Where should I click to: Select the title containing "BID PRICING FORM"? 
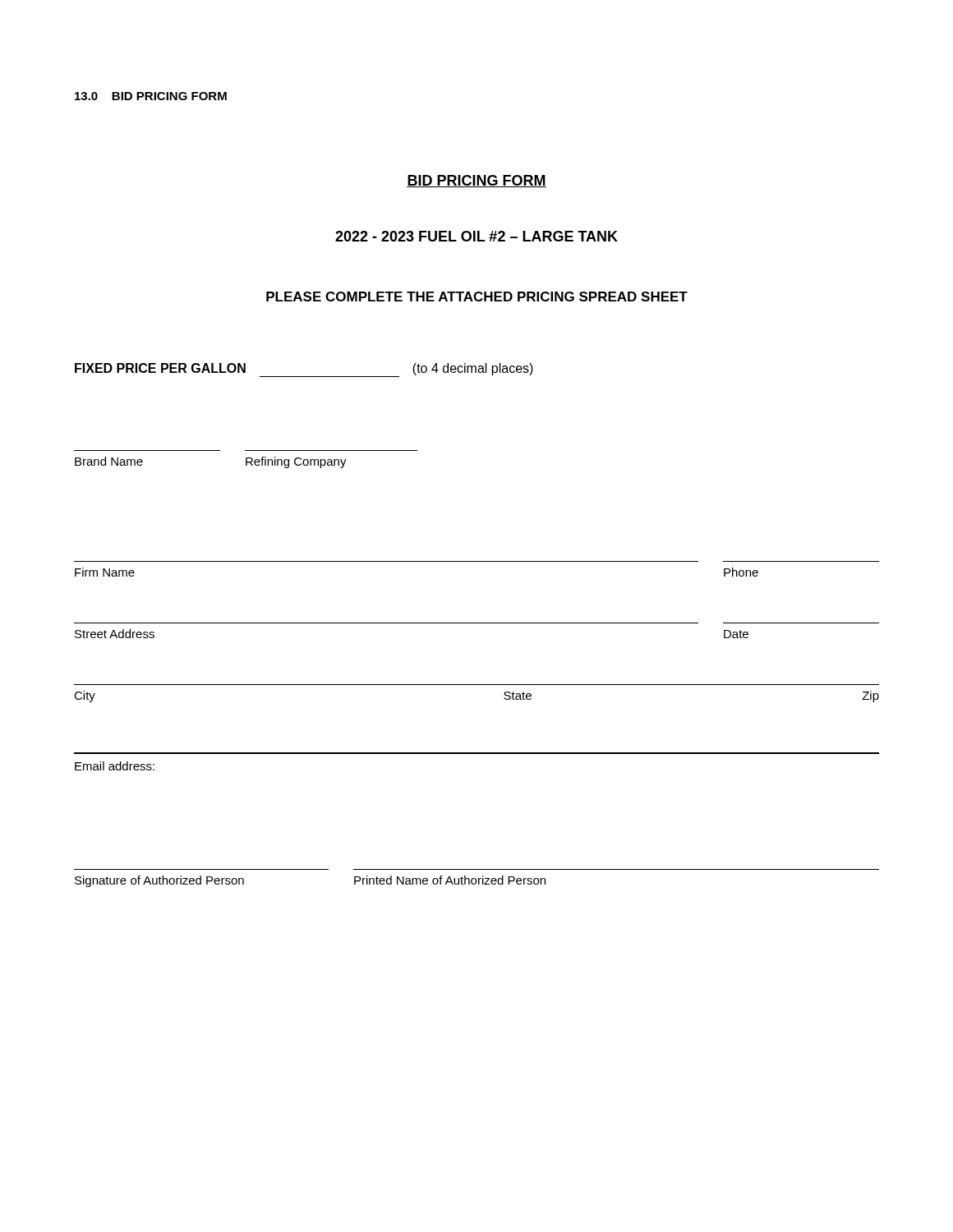pyautogui.click(x=476, y=181)
